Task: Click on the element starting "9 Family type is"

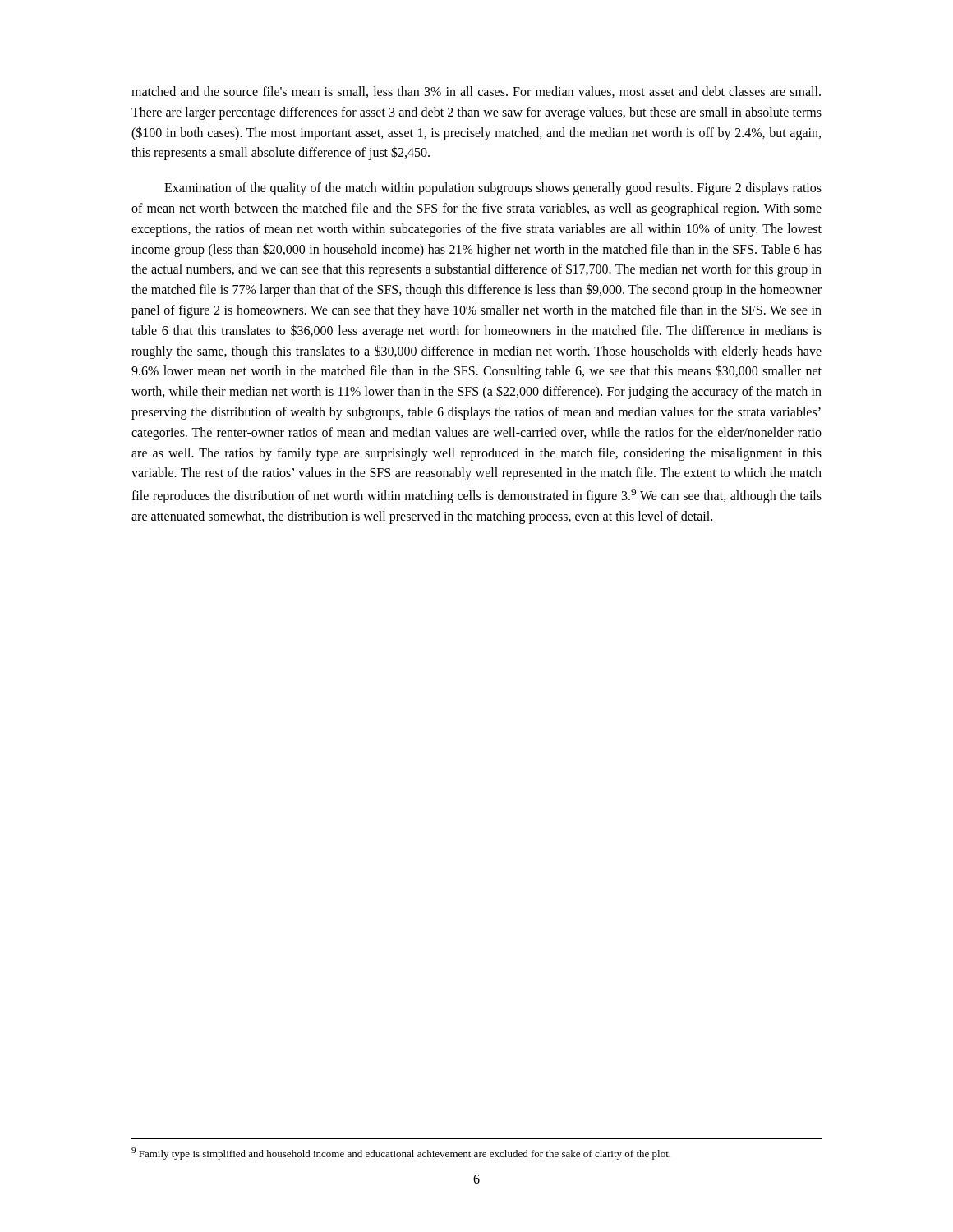Action: click(476, 1153)
